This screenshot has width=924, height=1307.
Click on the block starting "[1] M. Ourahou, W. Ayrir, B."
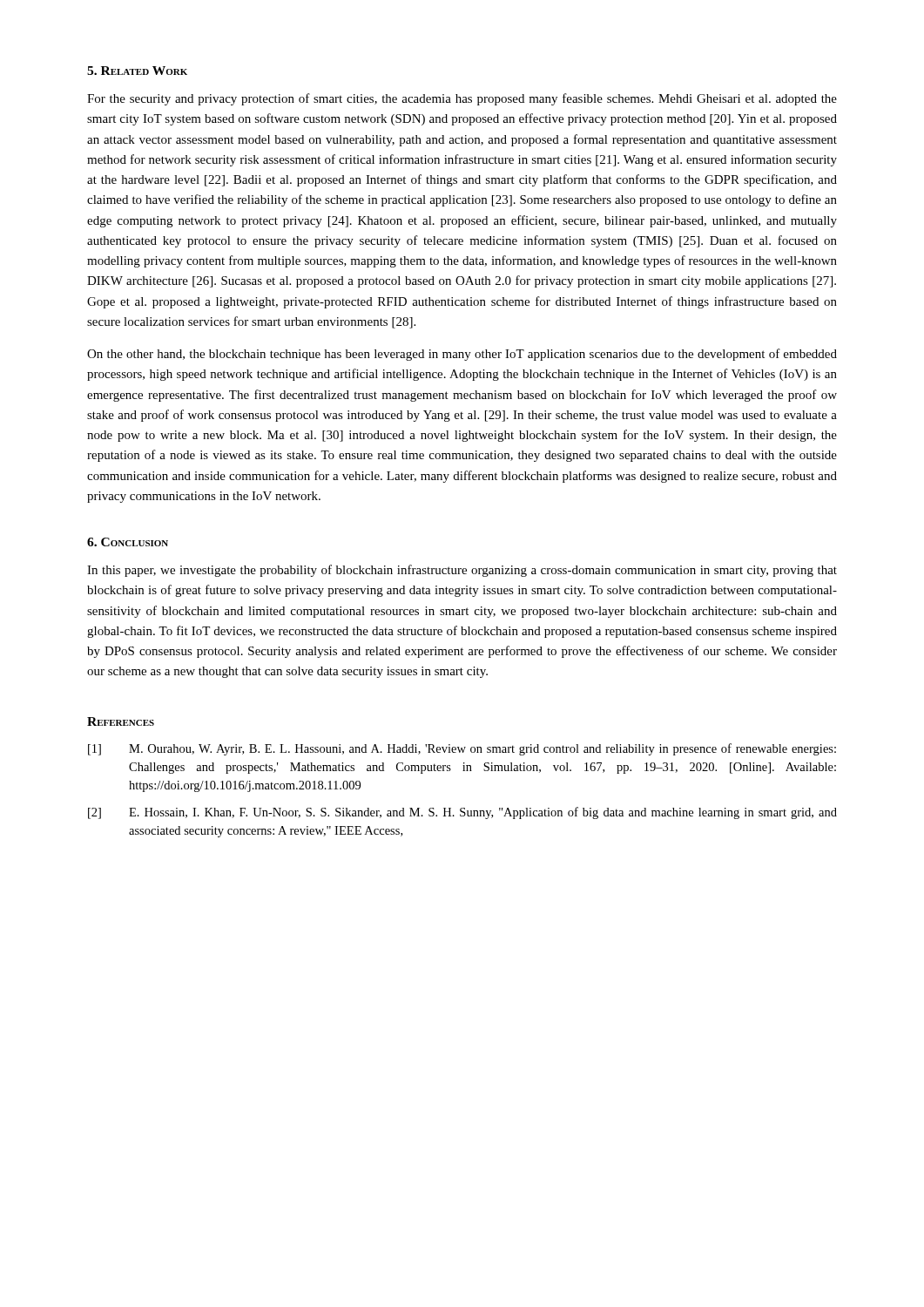462,767
